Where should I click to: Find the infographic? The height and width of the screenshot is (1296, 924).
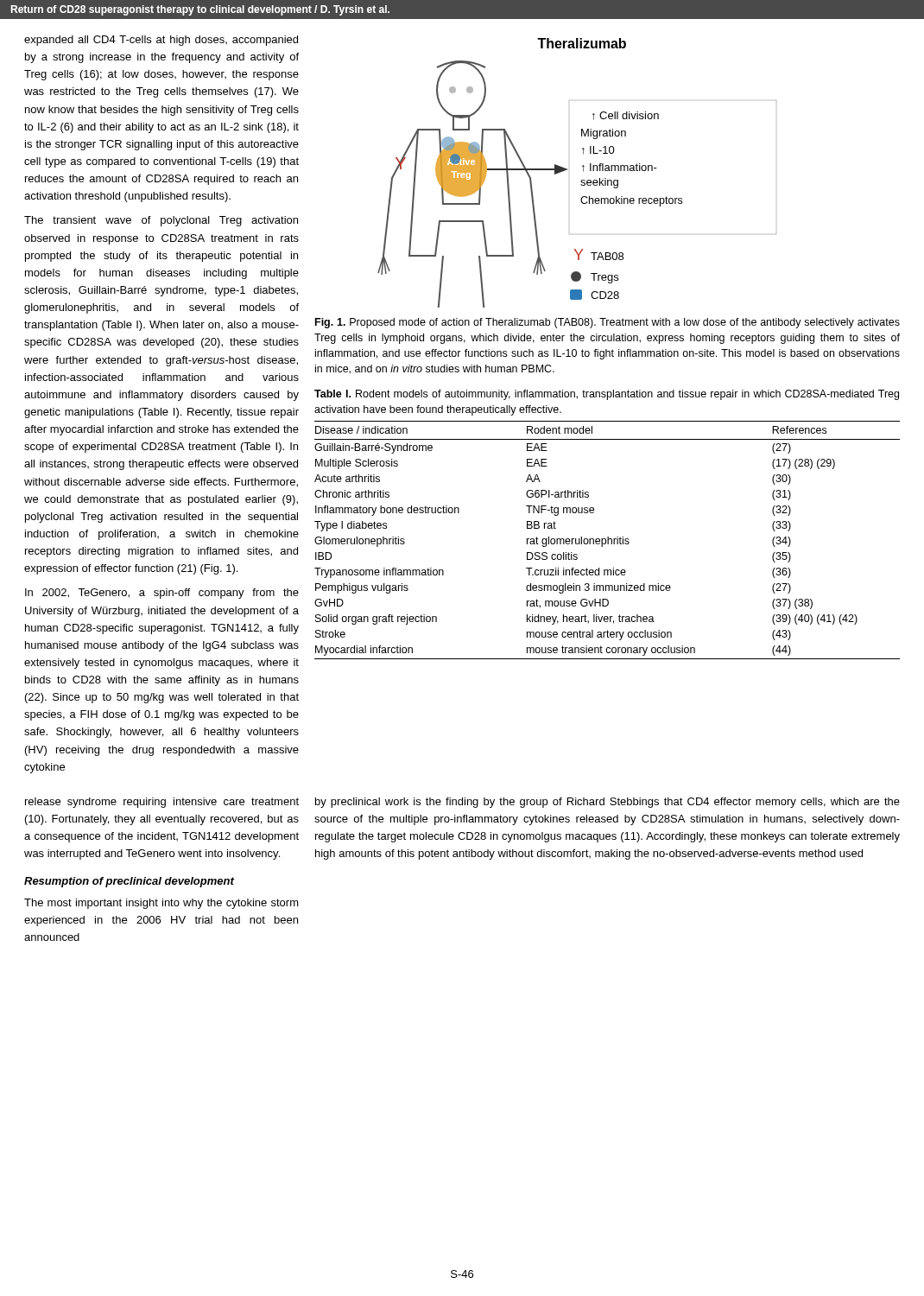coord(607,169)
